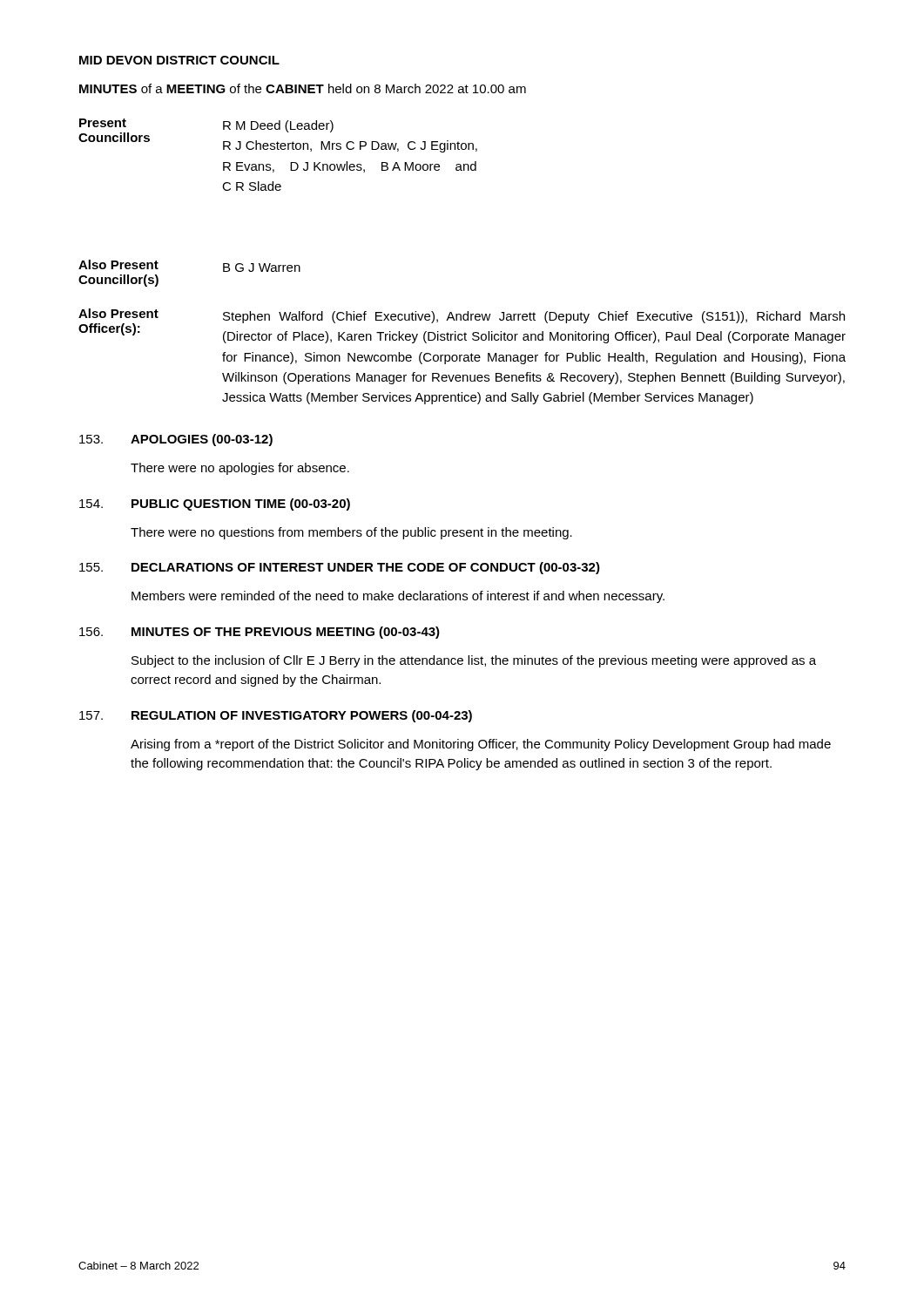Locate the text "153. APOLOGIES (00-03-12)"
Image resolution: width=924 pixels, height=1307 pixels.
coord(176,440)
